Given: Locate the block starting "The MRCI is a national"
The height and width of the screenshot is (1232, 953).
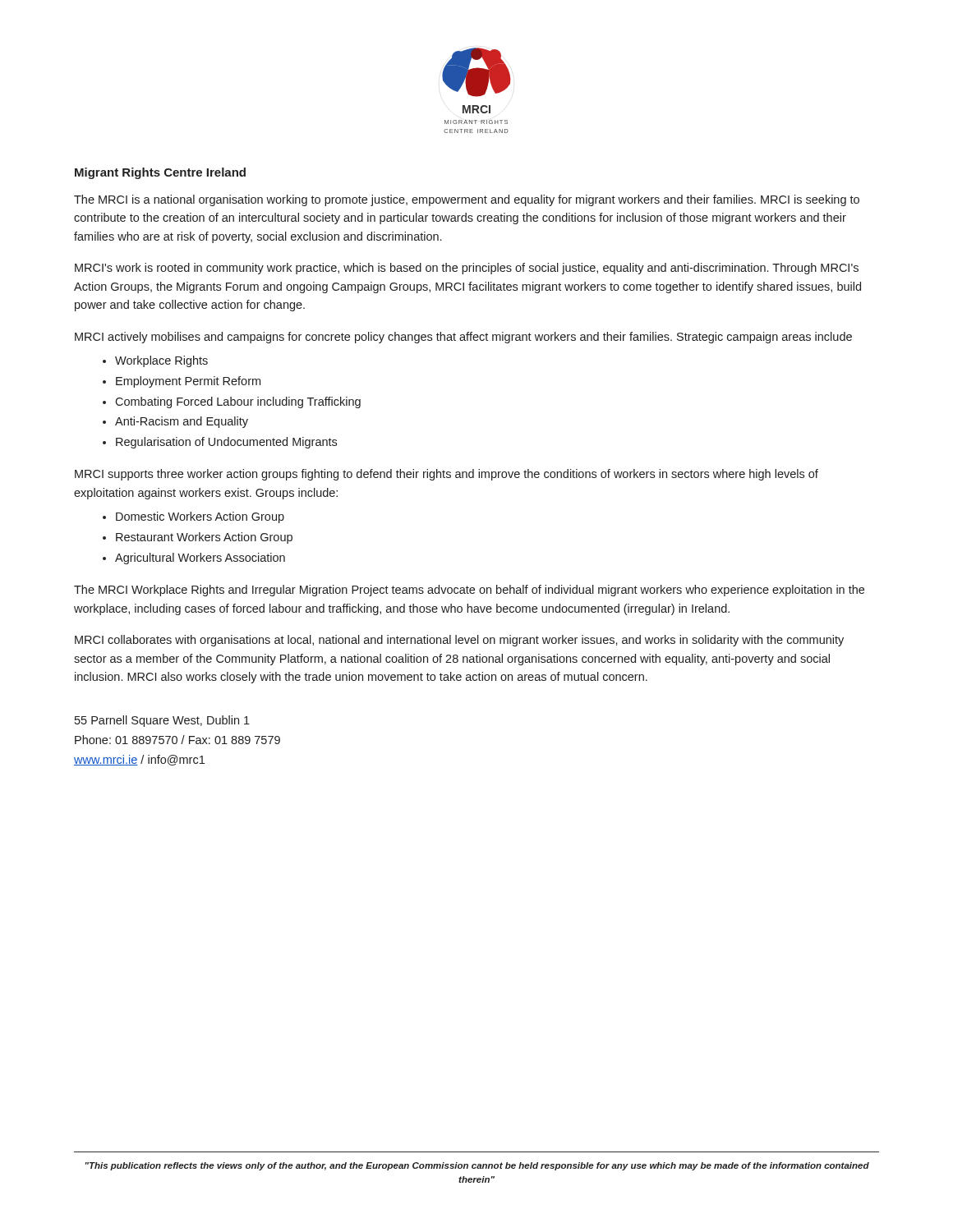Looking at the screenshot, I should 467,218.
